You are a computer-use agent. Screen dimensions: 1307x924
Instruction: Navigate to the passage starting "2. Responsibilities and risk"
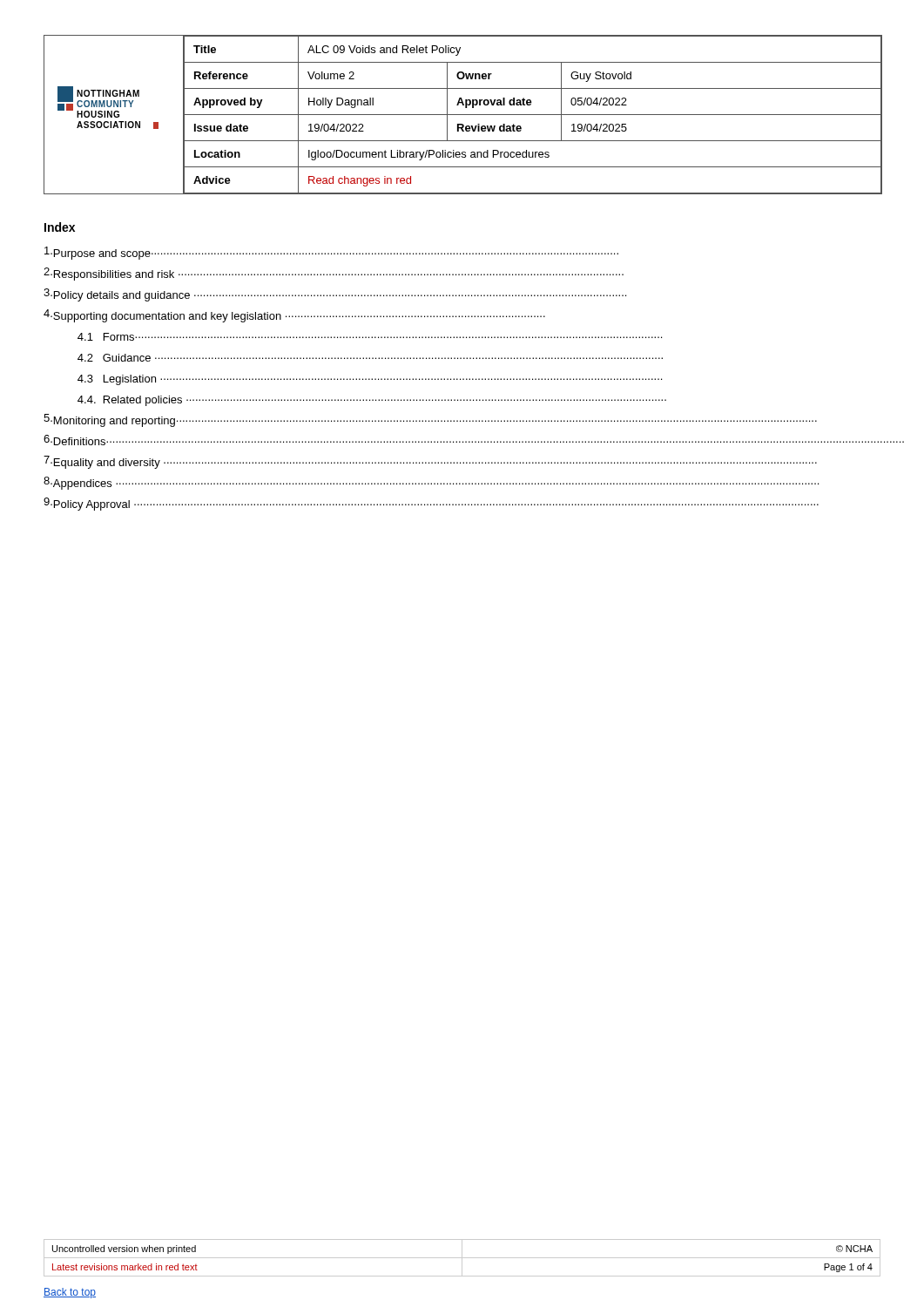click(484, 273)
